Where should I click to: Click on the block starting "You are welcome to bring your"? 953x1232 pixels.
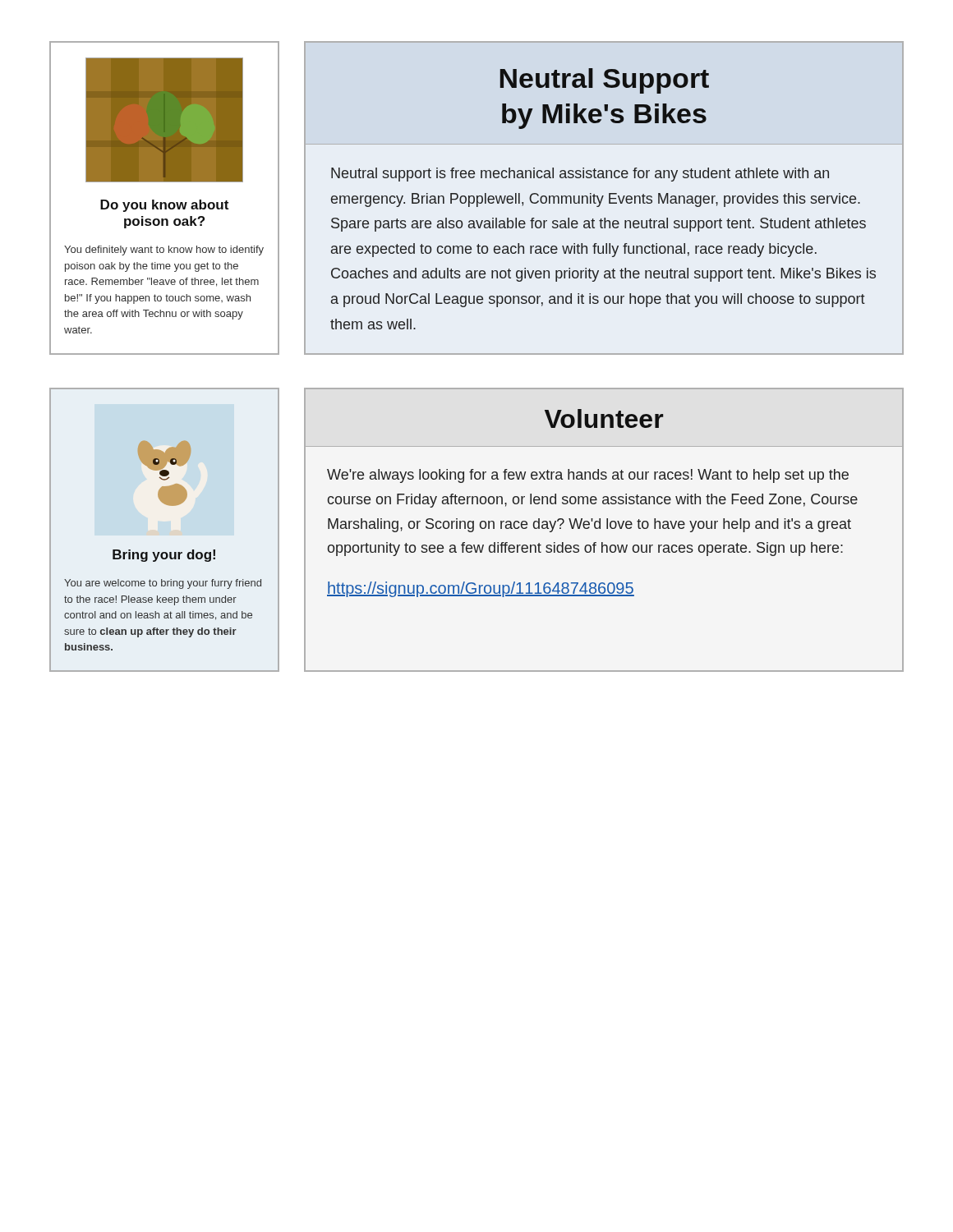(163, 615)
